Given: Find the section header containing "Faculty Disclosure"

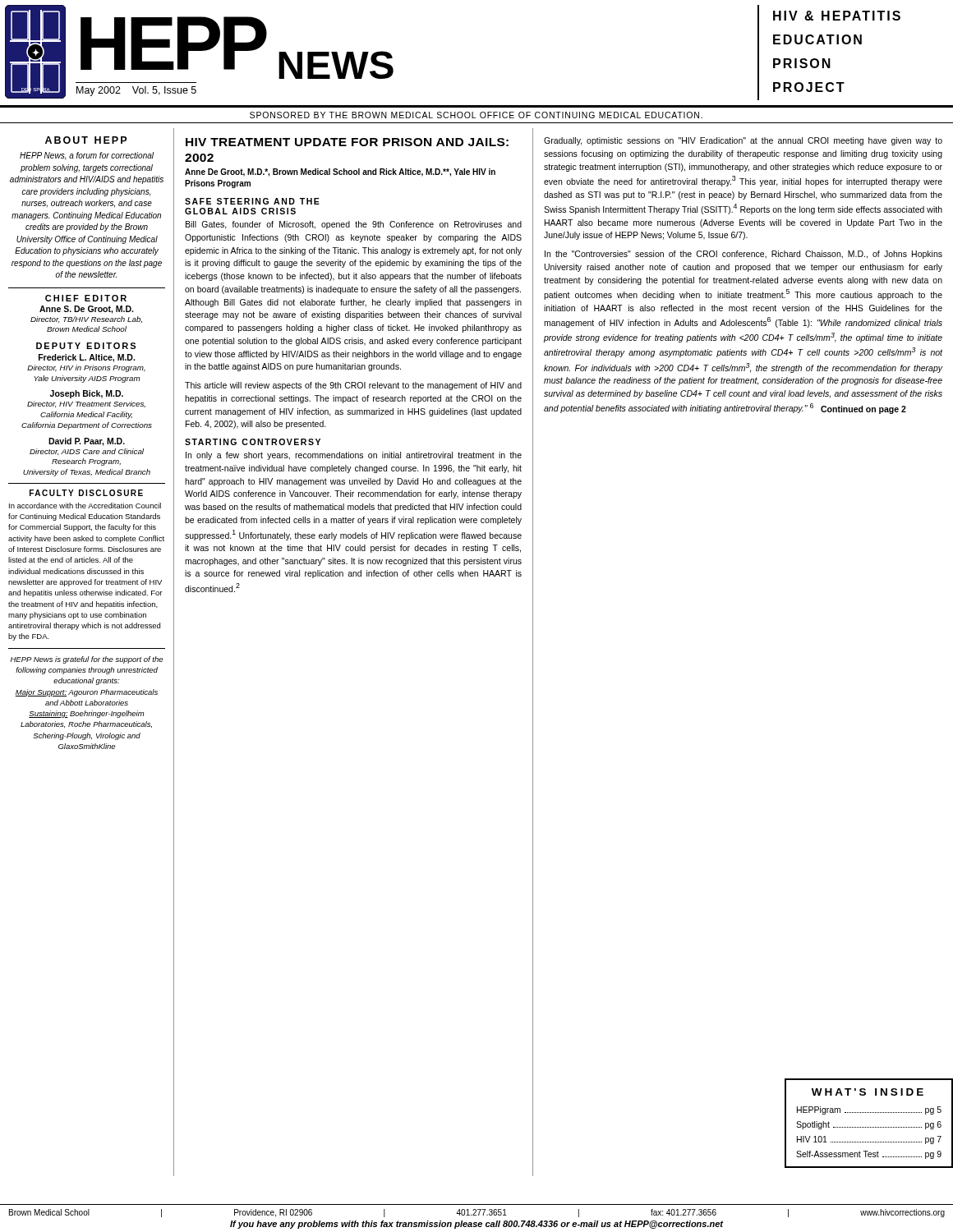Looking at the screenshot, I should [x=87, y=493].
